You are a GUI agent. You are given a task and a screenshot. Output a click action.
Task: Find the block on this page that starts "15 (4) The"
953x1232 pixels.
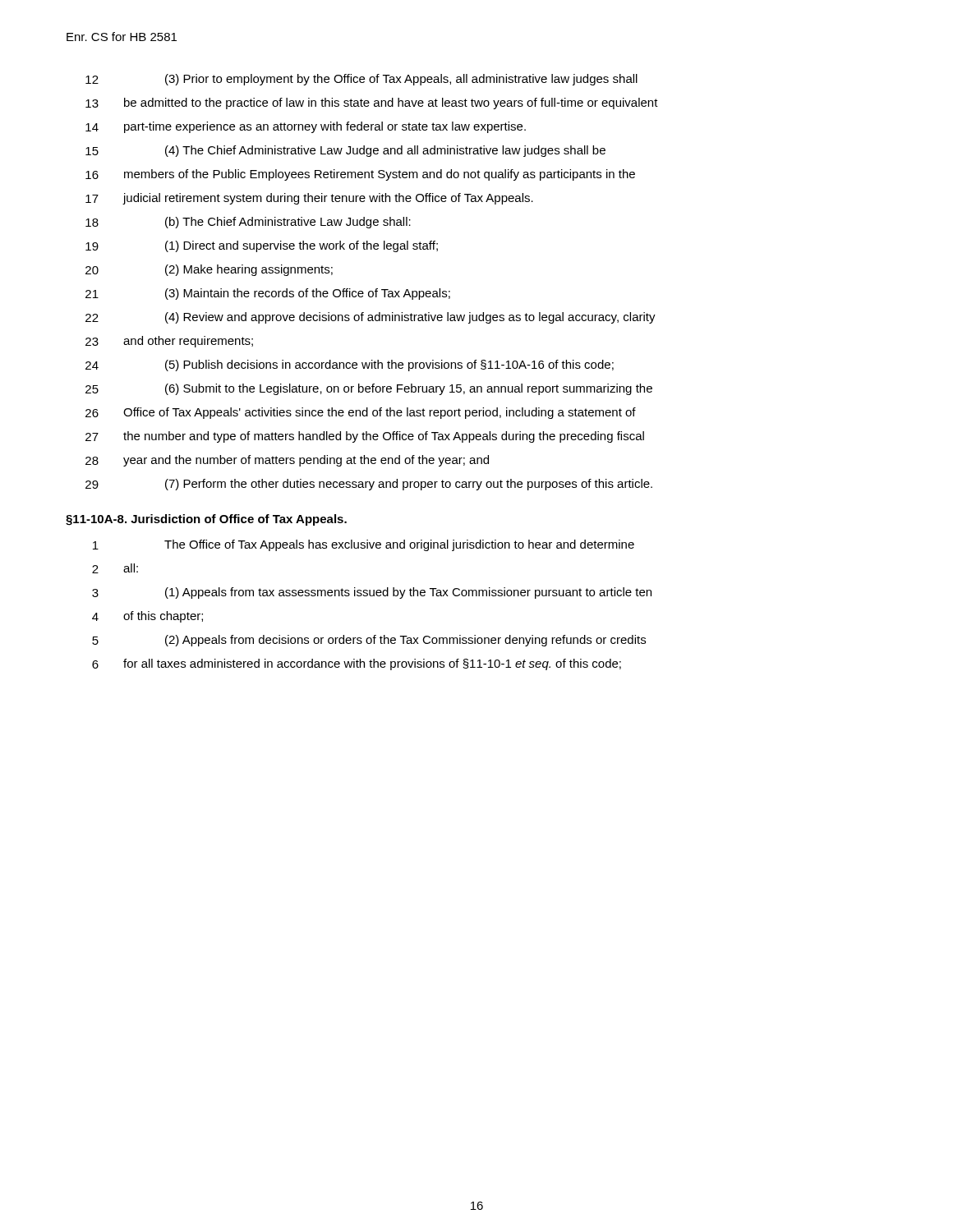476,151
